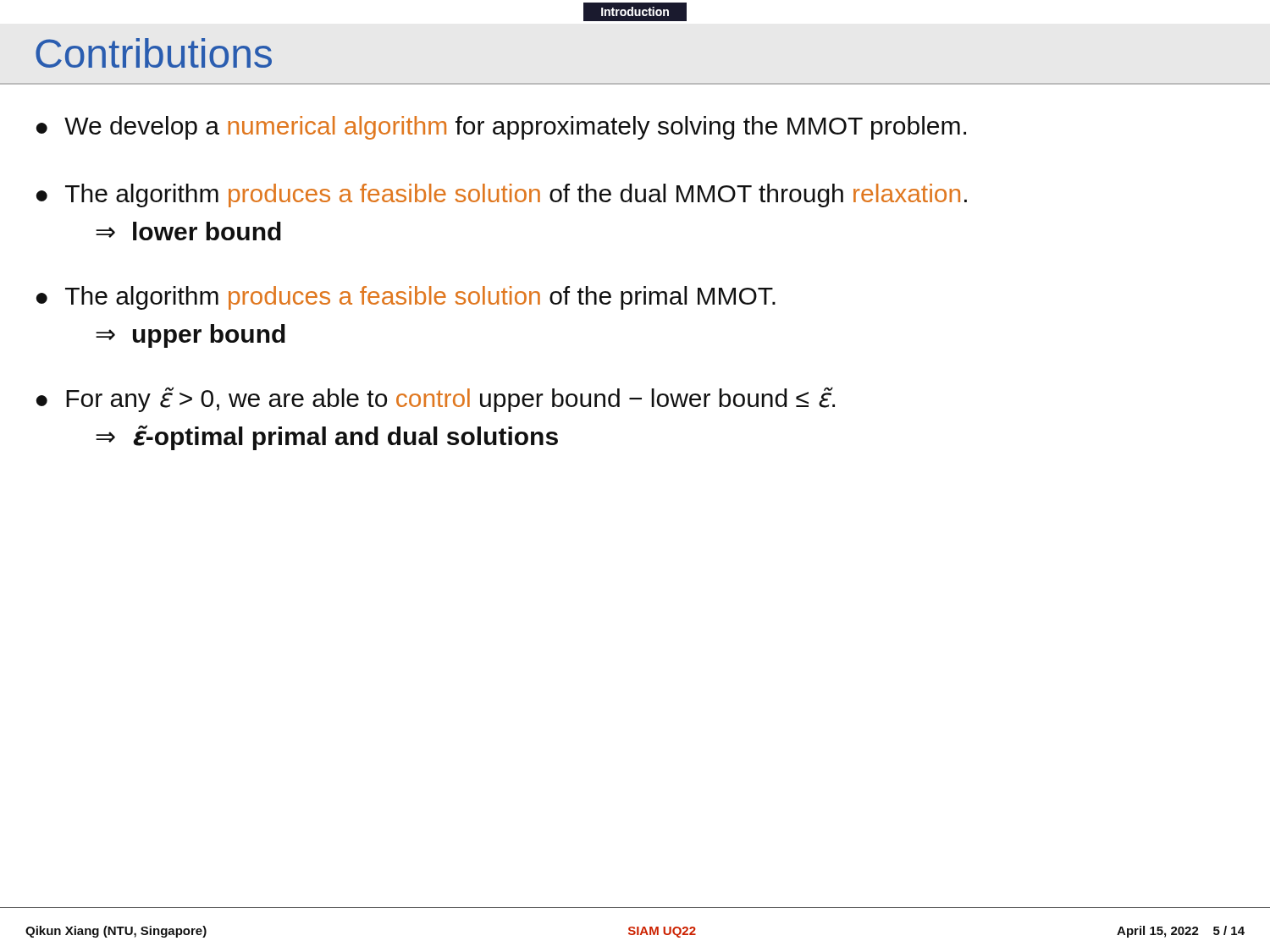Find the title

tap(154, 53)
